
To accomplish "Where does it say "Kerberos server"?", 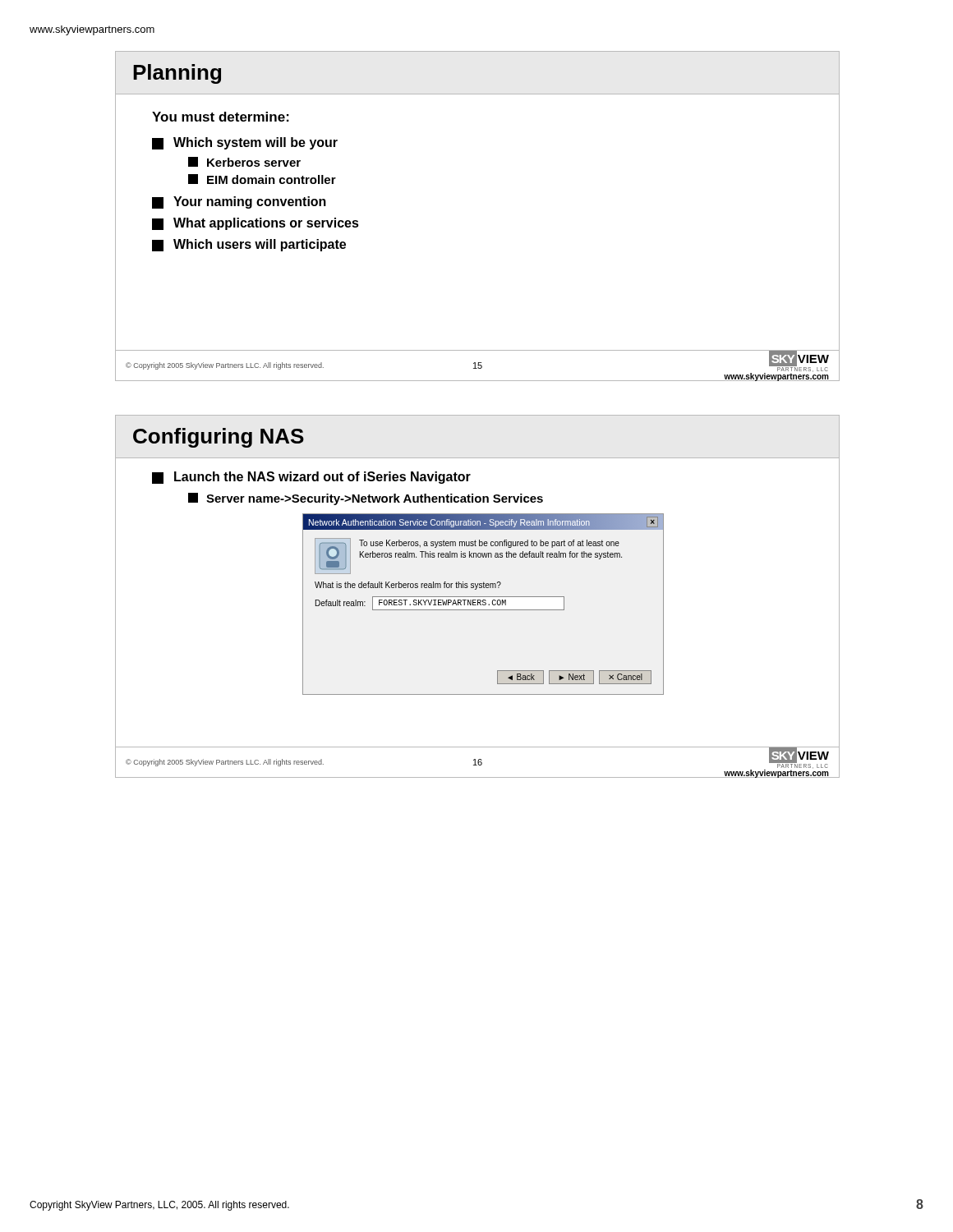I will pos(244,162).
